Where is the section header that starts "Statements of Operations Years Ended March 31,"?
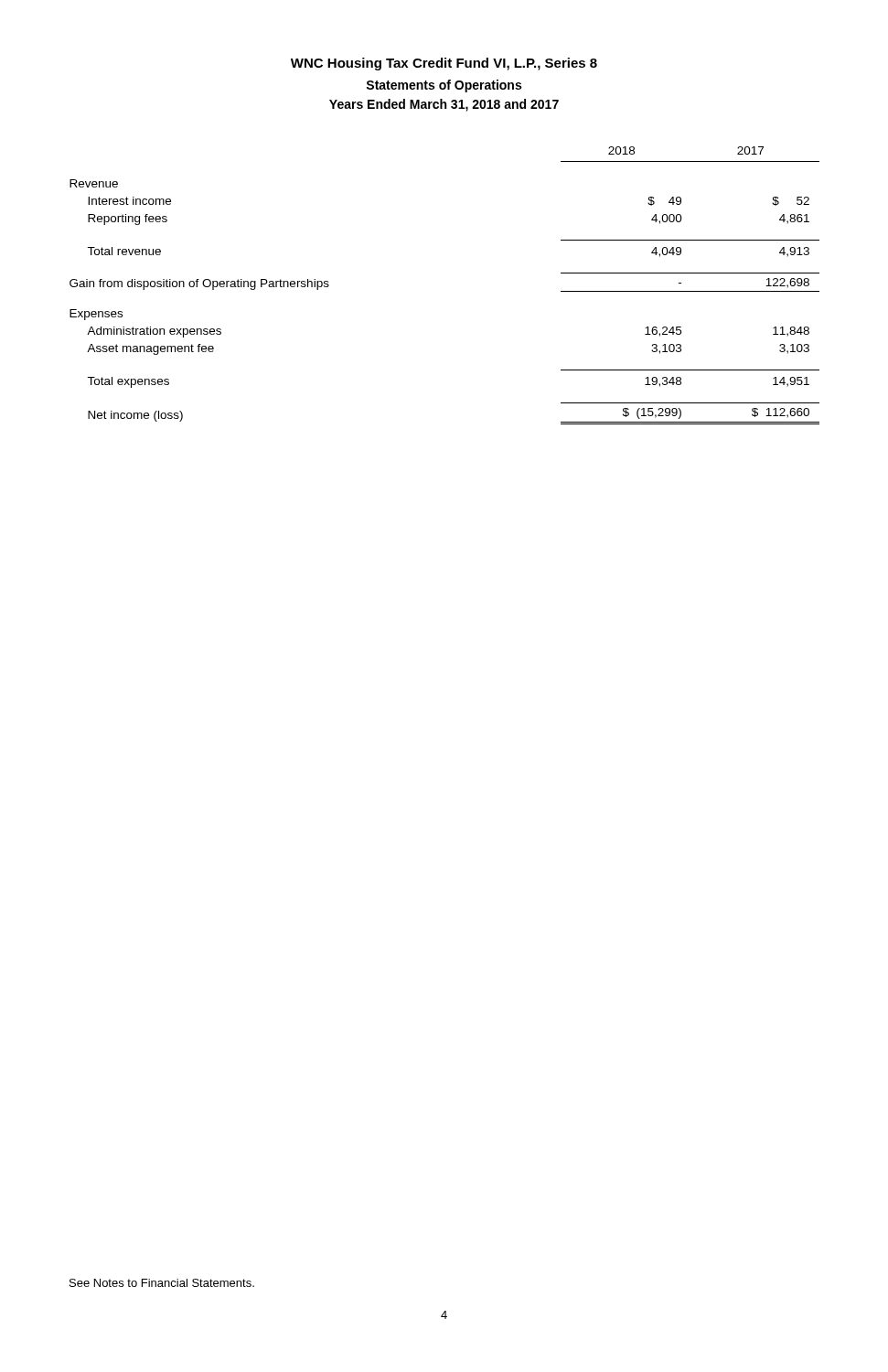The width and height of the screenshot is (888, 1372). pos(444,95)
